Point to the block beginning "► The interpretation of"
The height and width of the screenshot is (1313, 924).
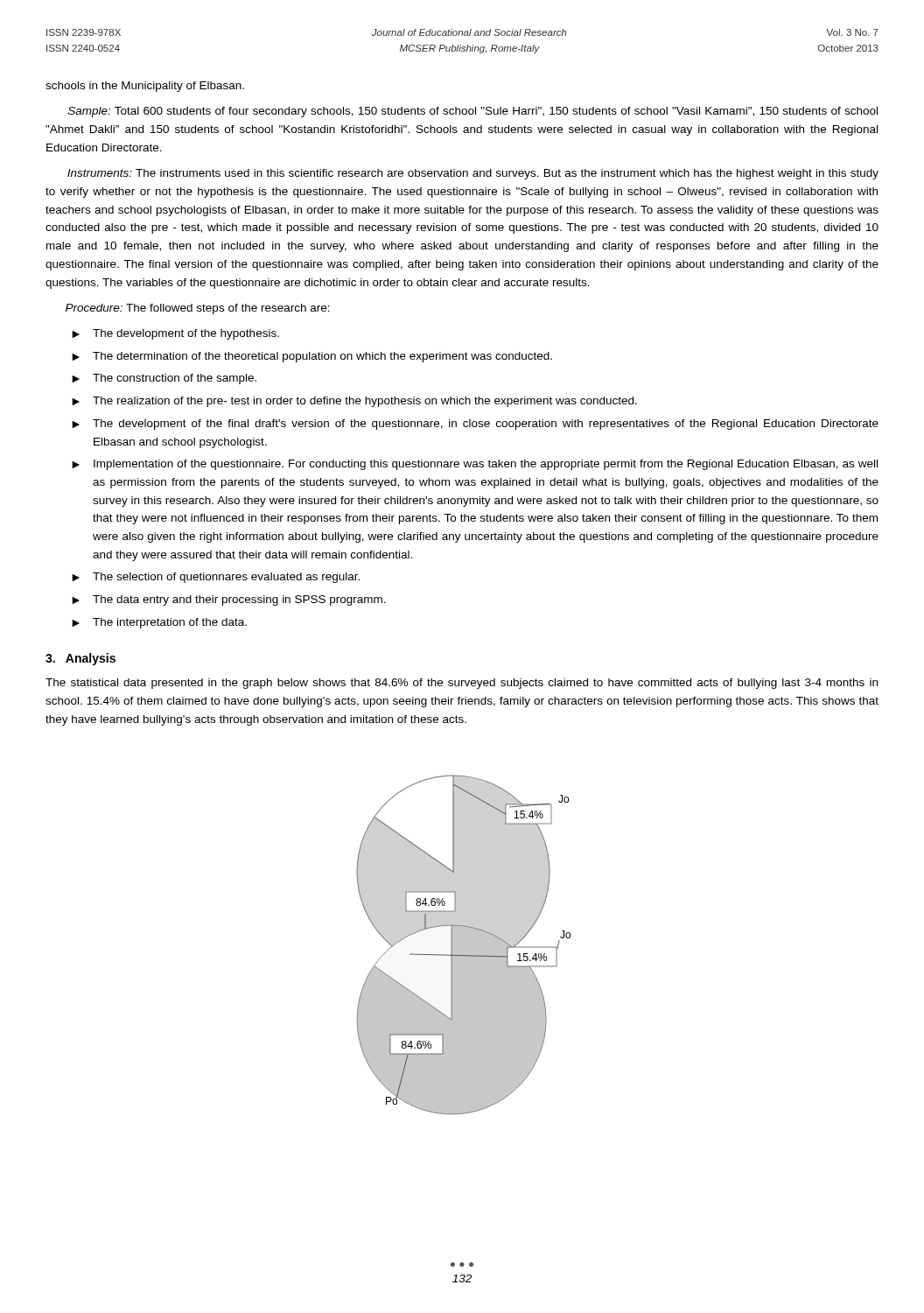coord(159,623)
